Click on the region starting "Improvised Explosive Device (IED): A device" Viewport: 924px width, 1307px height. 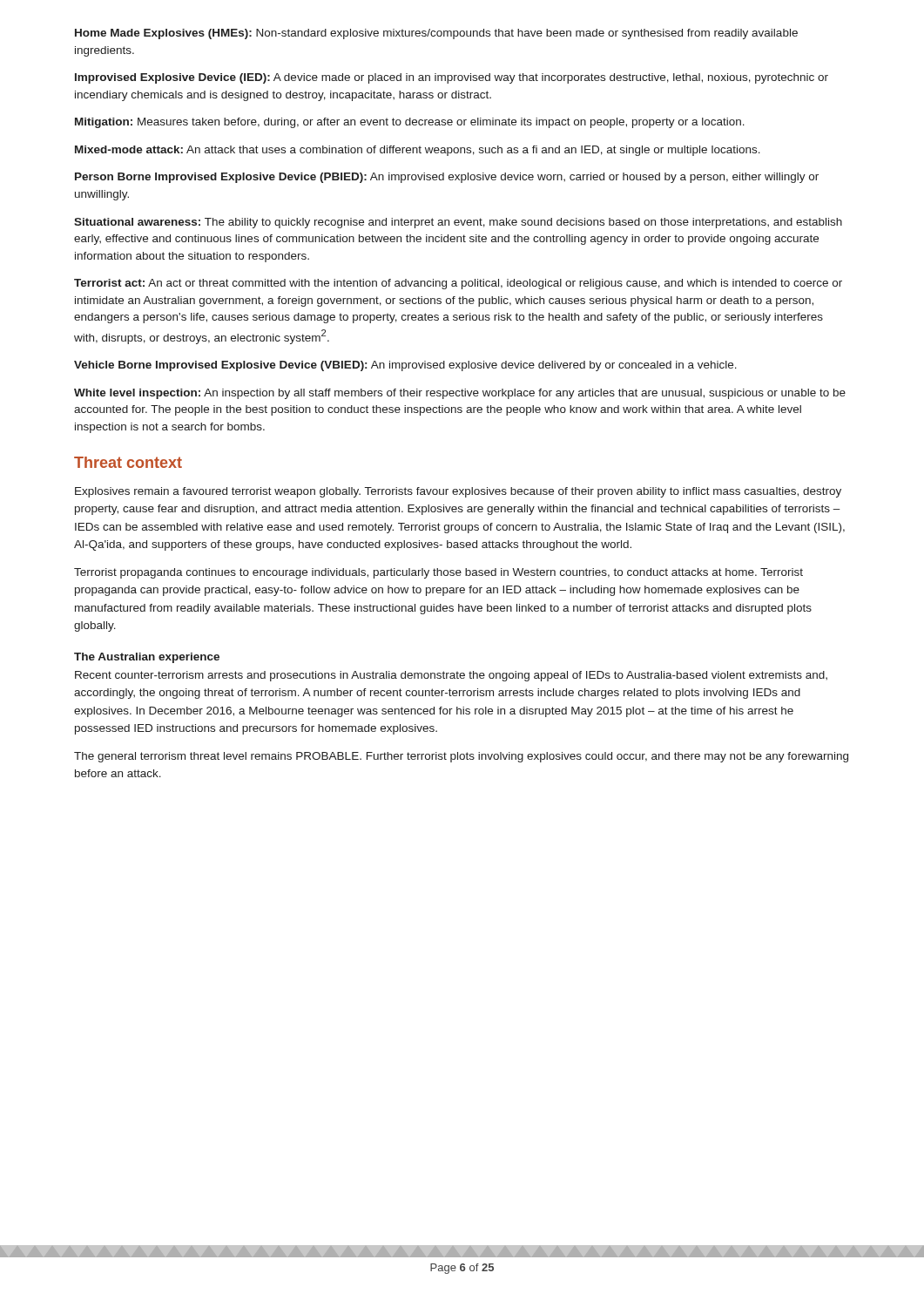point(451,86)
